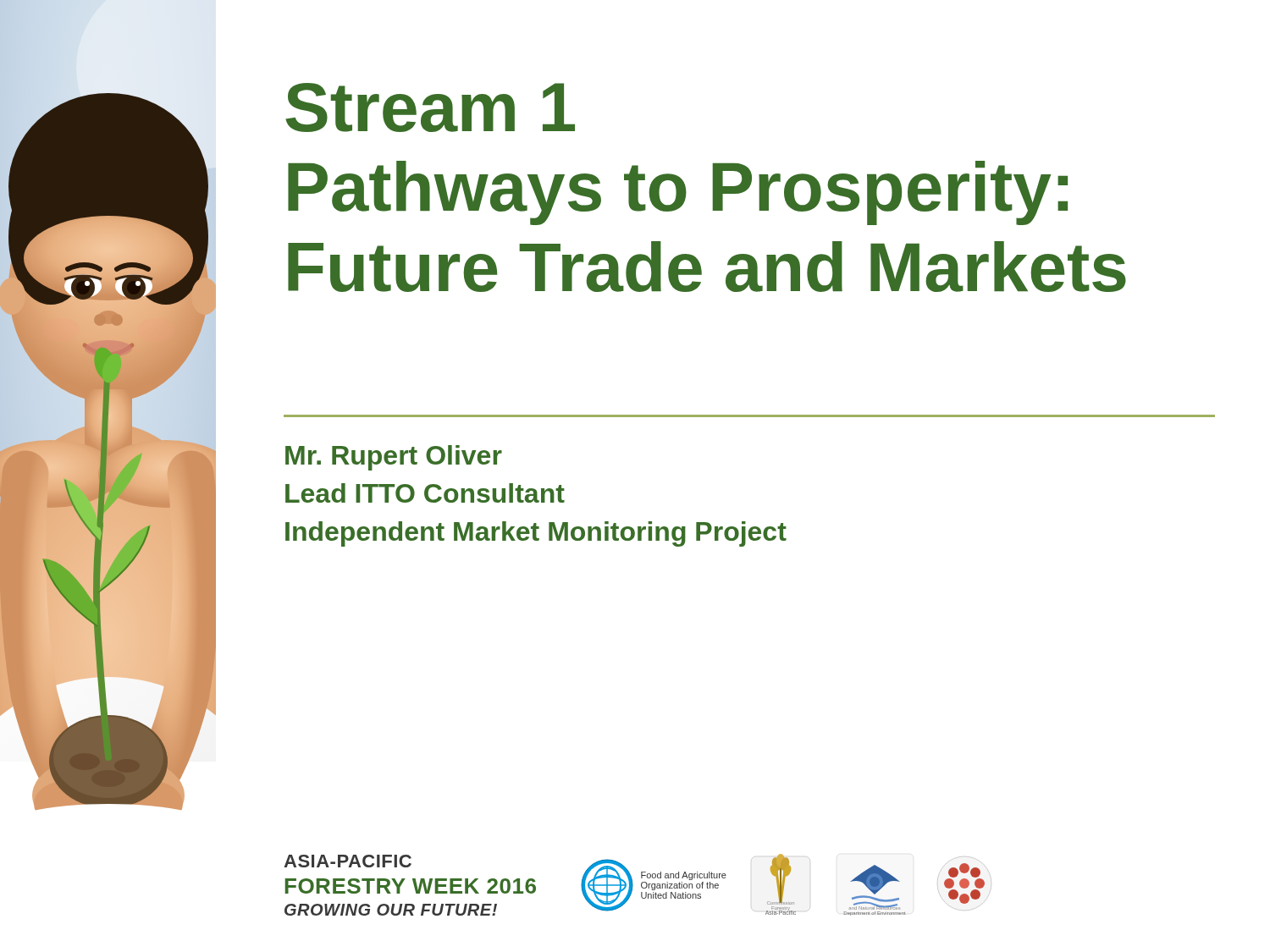Find the photo
The width and height of the screenshot is (1270, 952).
[x=108, y=476]
